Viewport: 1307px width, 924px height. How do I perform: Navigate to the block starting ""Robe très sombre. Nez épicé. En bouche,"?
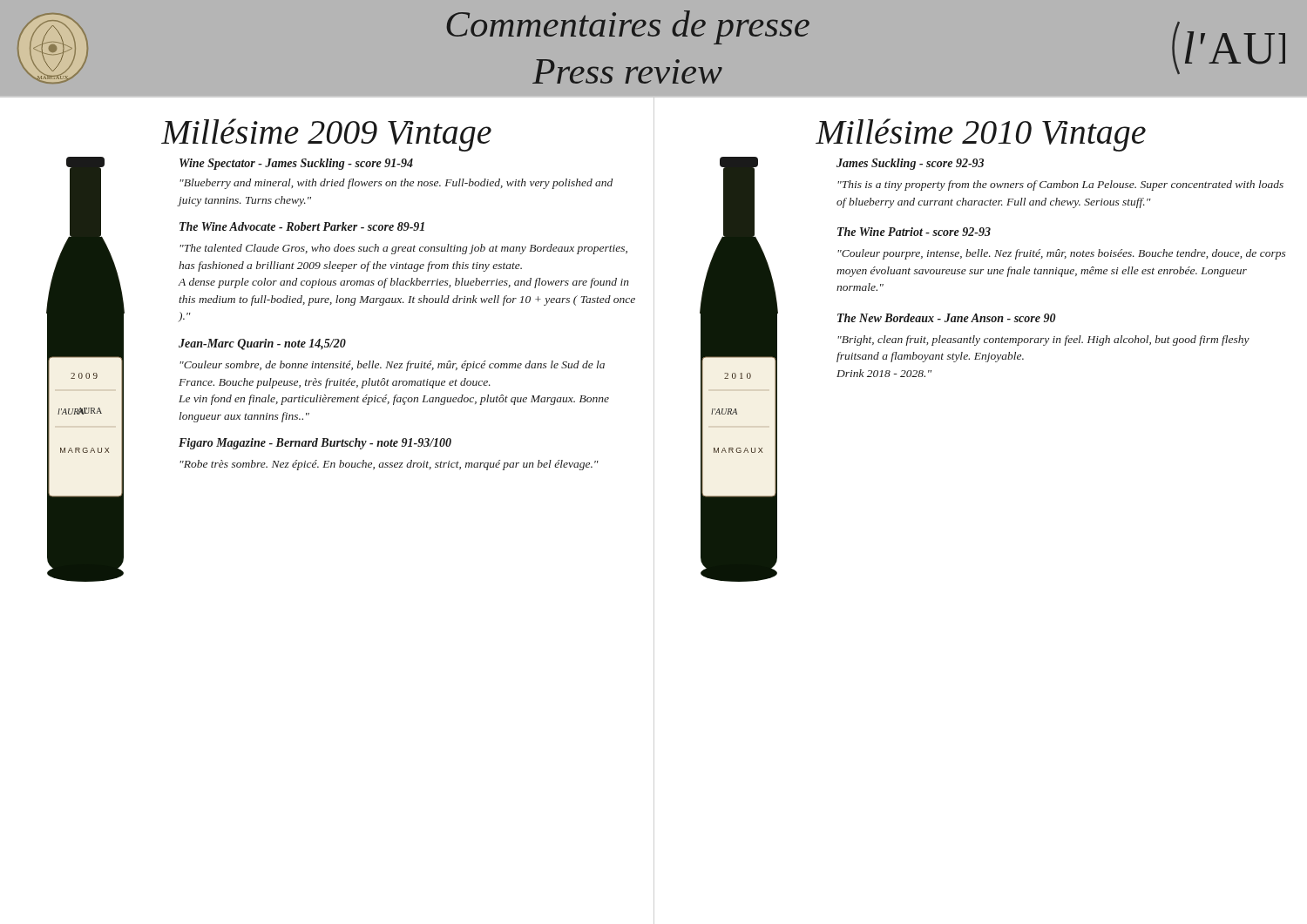click(388, 464)
